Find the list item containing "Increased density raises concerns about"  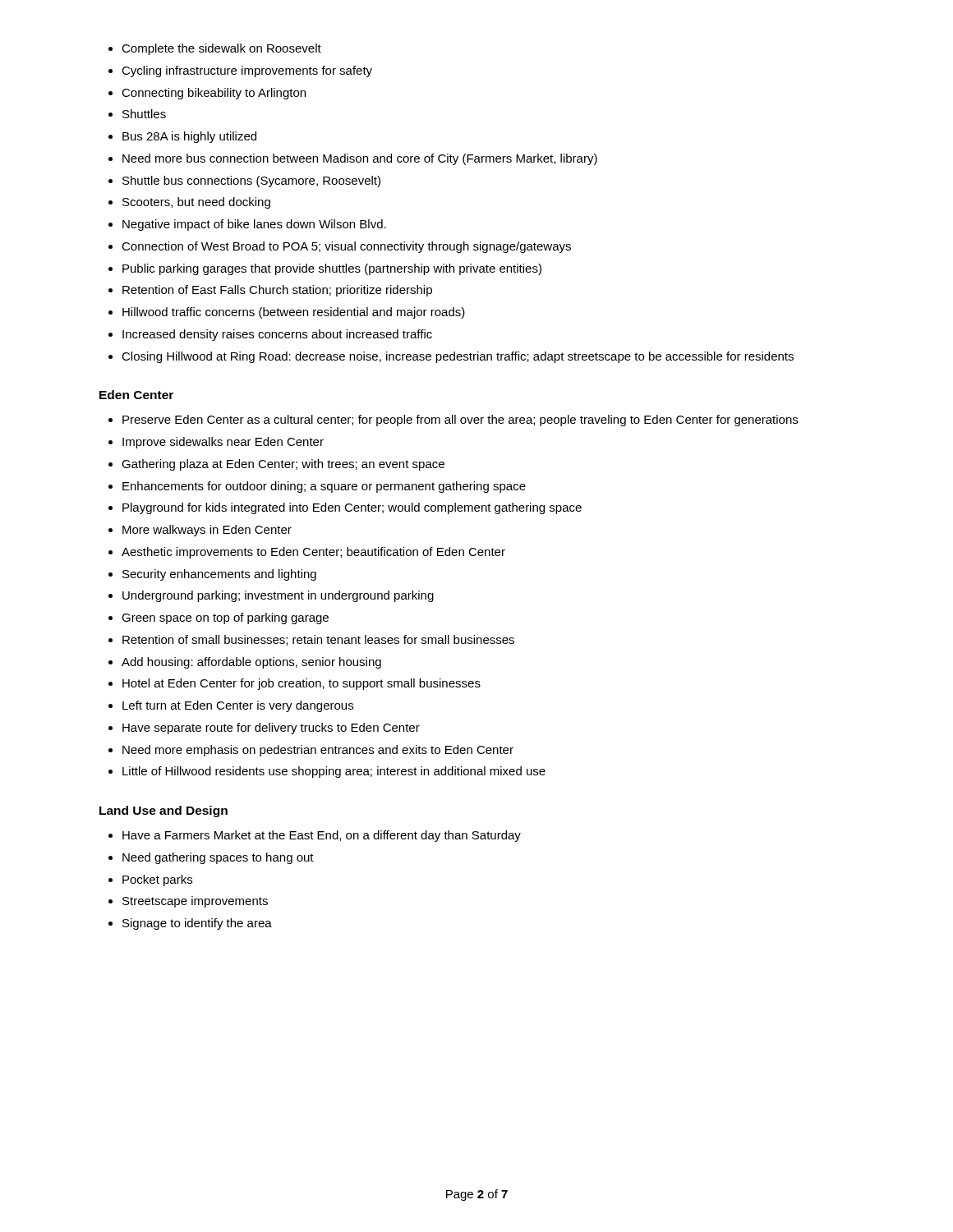coord(277,335)
